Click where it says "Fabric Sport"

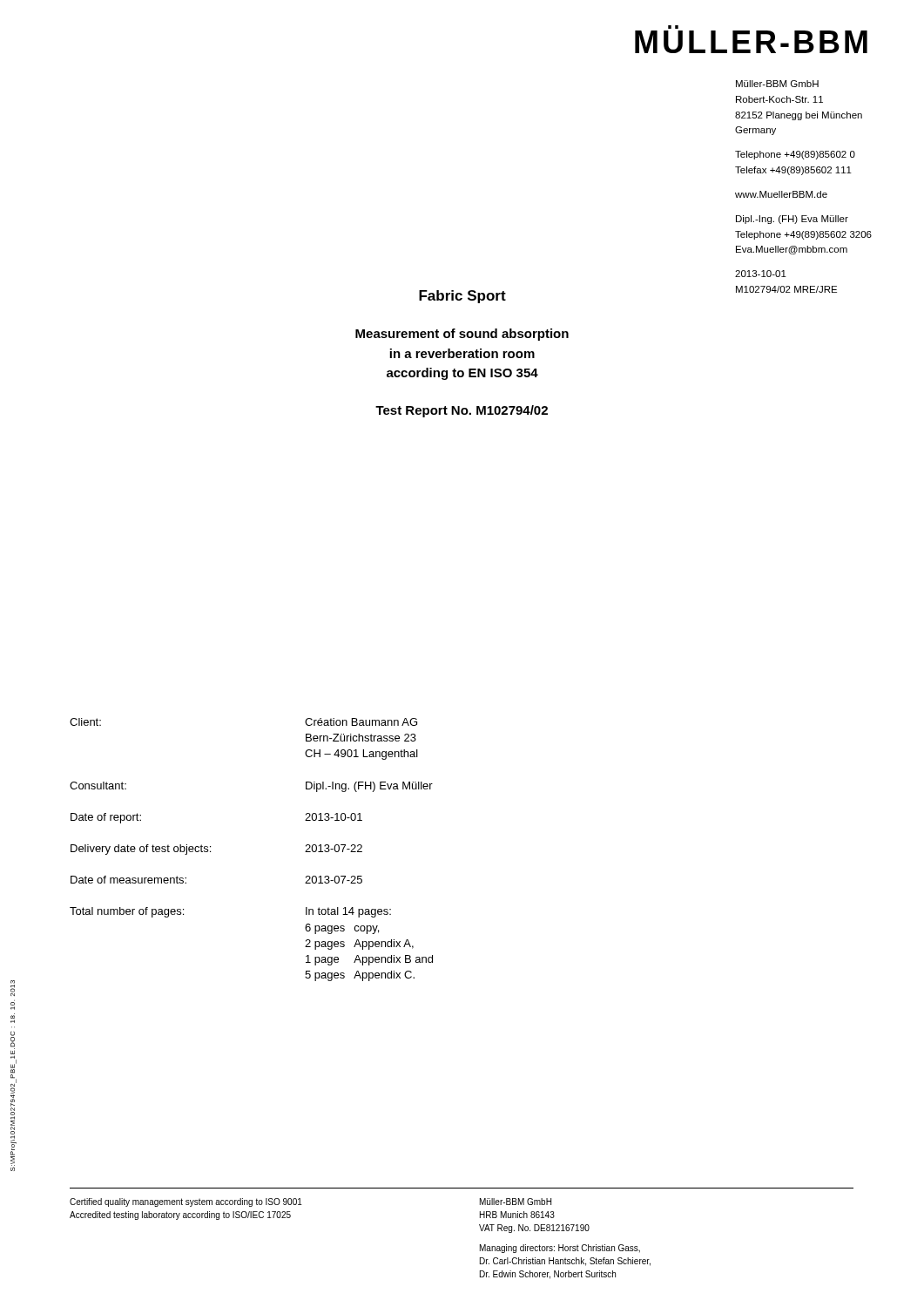(x=462, y=296)
